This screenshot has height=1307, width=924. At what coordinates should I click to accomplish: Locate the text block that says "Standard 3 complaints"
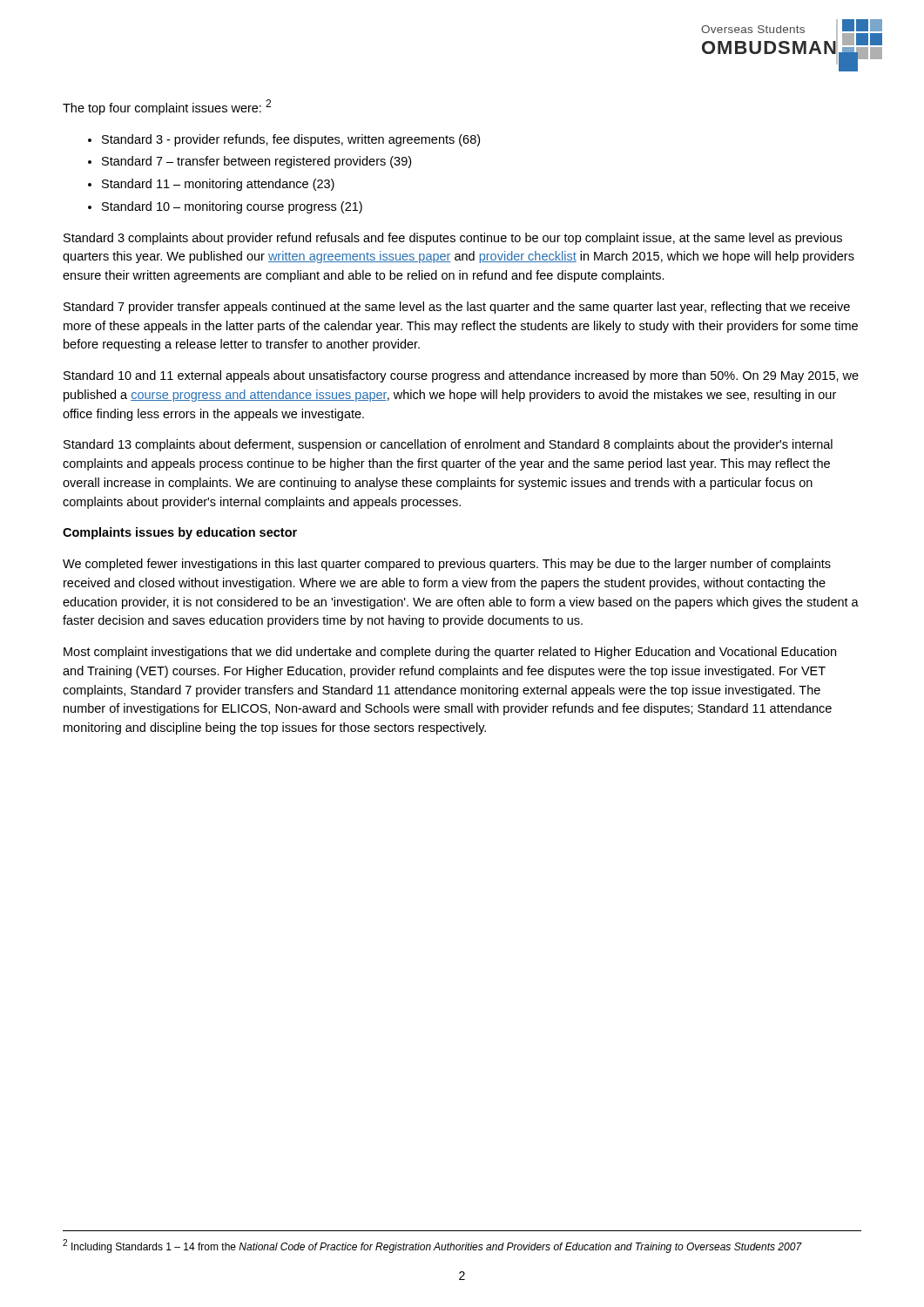[x=462, y=257]
